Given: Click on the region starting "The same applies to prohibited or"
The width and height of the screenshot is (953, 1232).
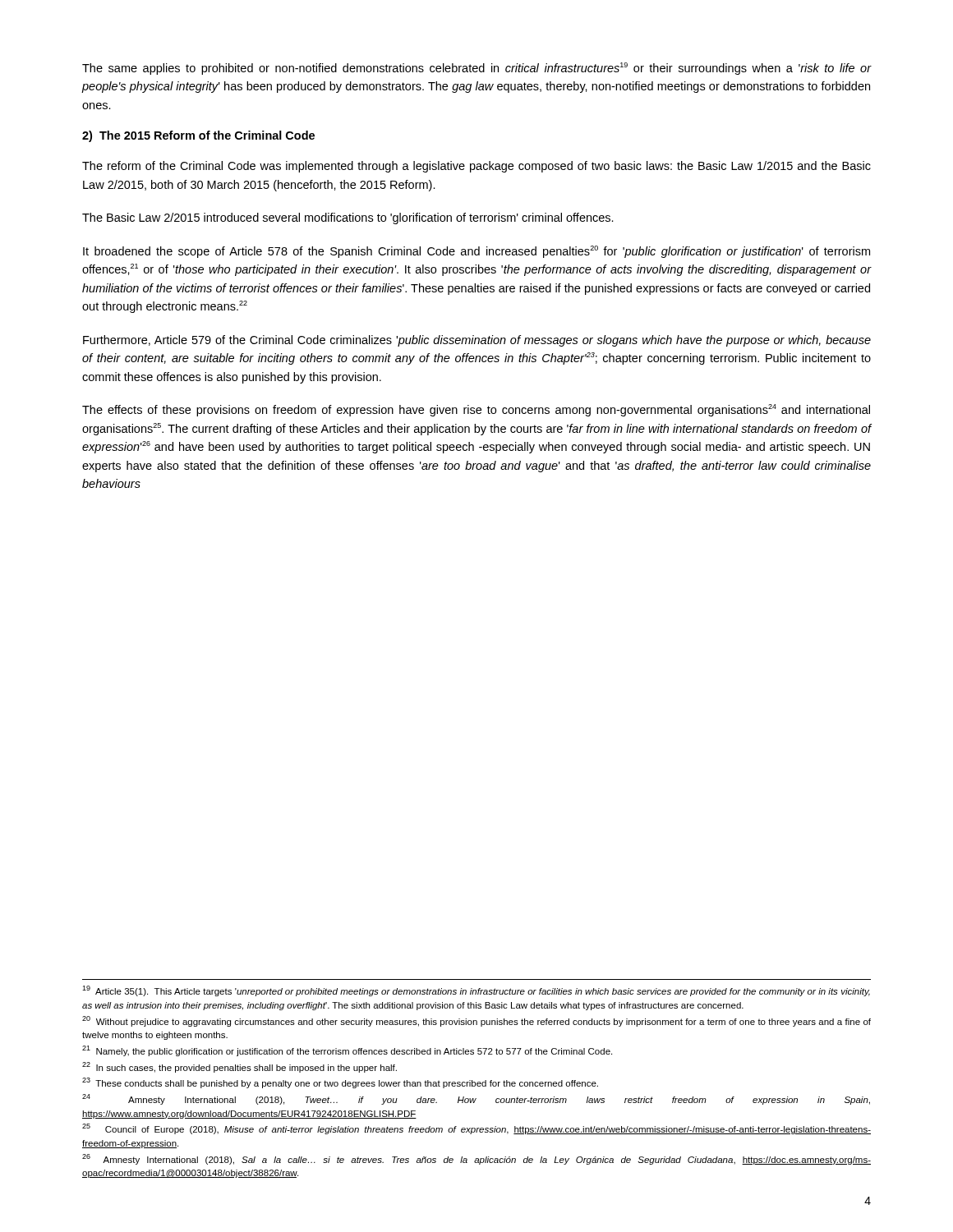Looking at the screenshot, I should (476, 86).
